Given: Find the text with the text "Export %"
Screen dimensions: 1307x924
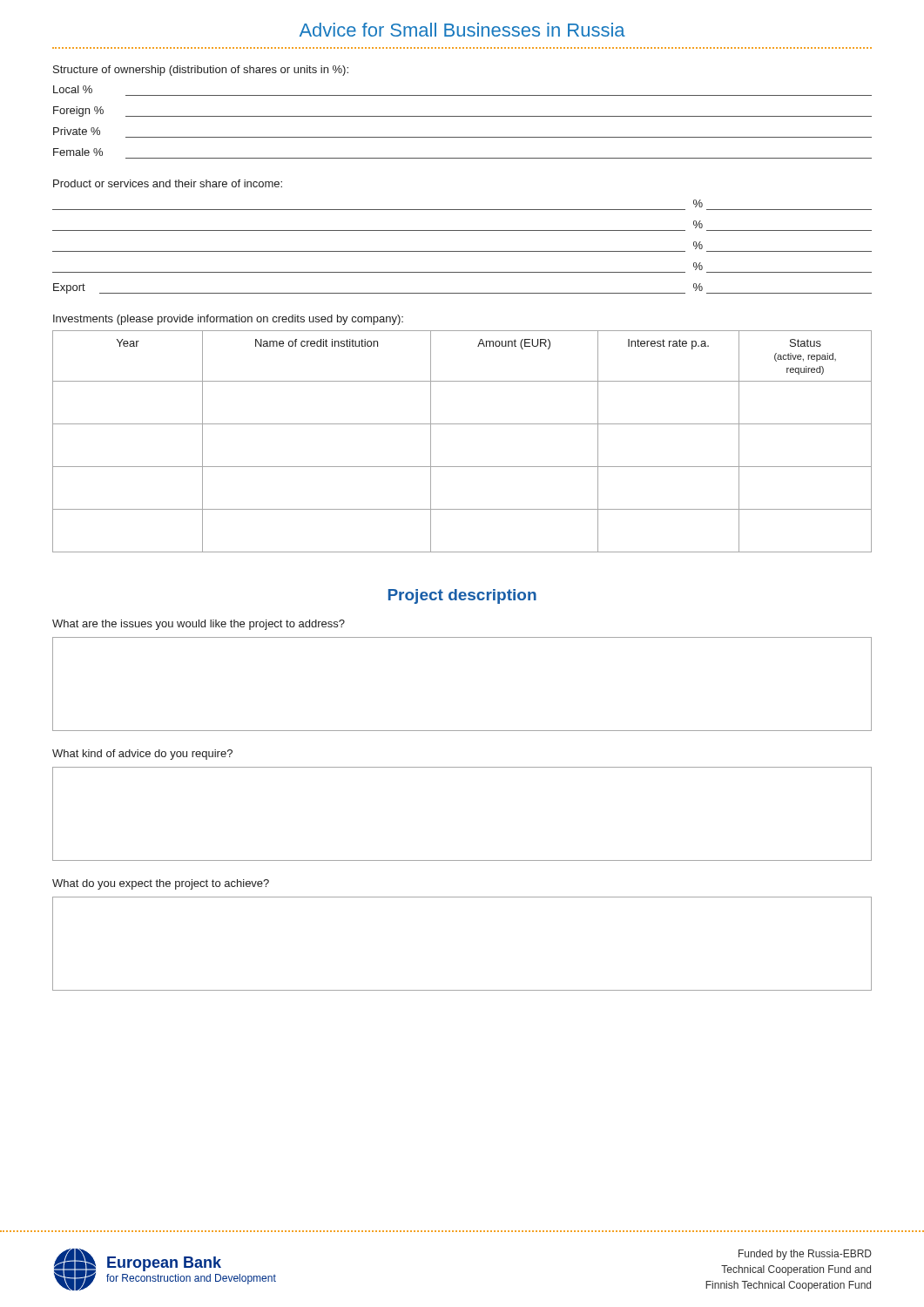Looking at the screenshot, I should pyautogui.click(x=462, y=286).
